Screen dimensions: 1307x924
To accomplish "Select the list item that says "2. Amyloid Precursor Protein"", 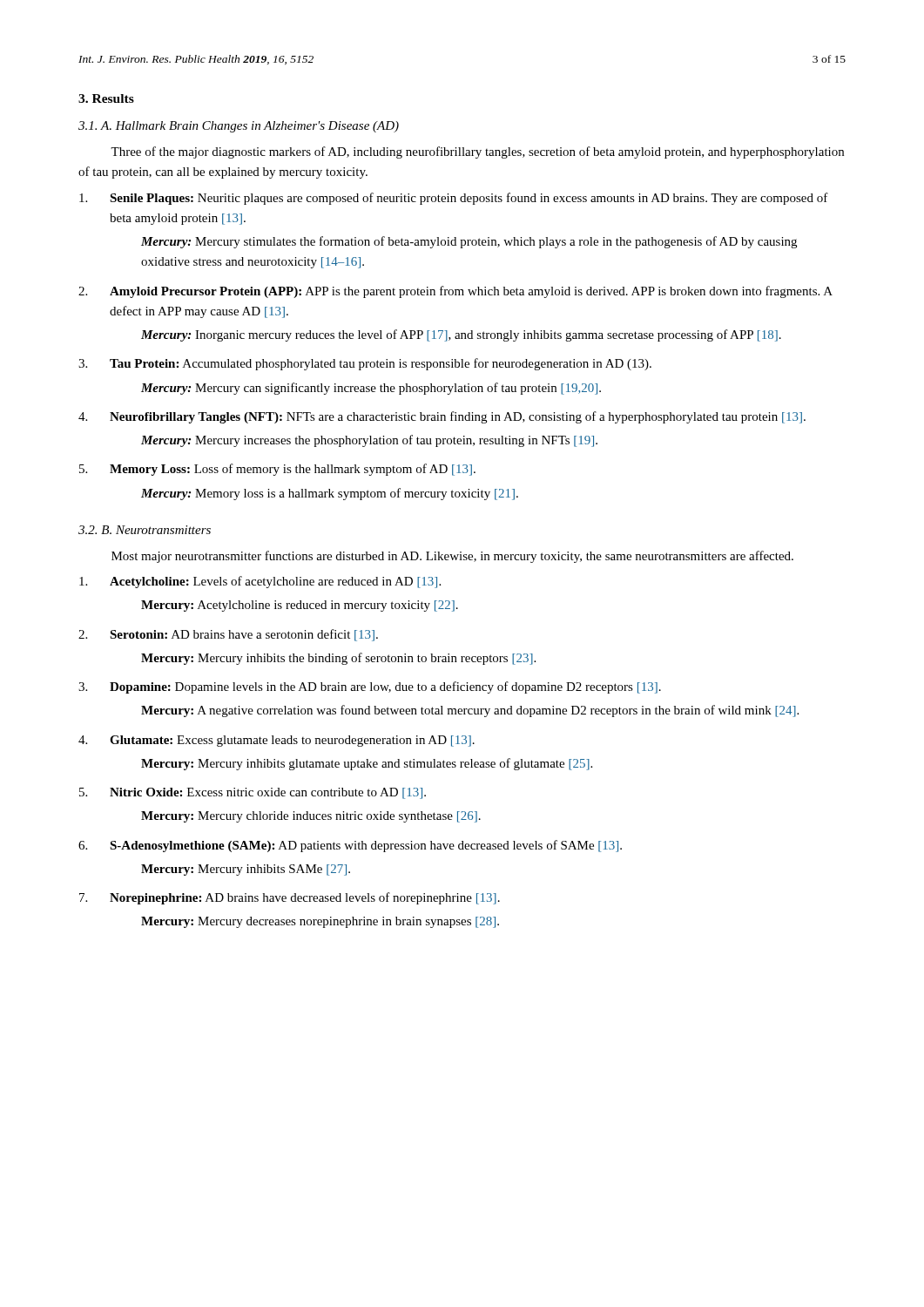I will pyautogui.click(x=455, y=292).
